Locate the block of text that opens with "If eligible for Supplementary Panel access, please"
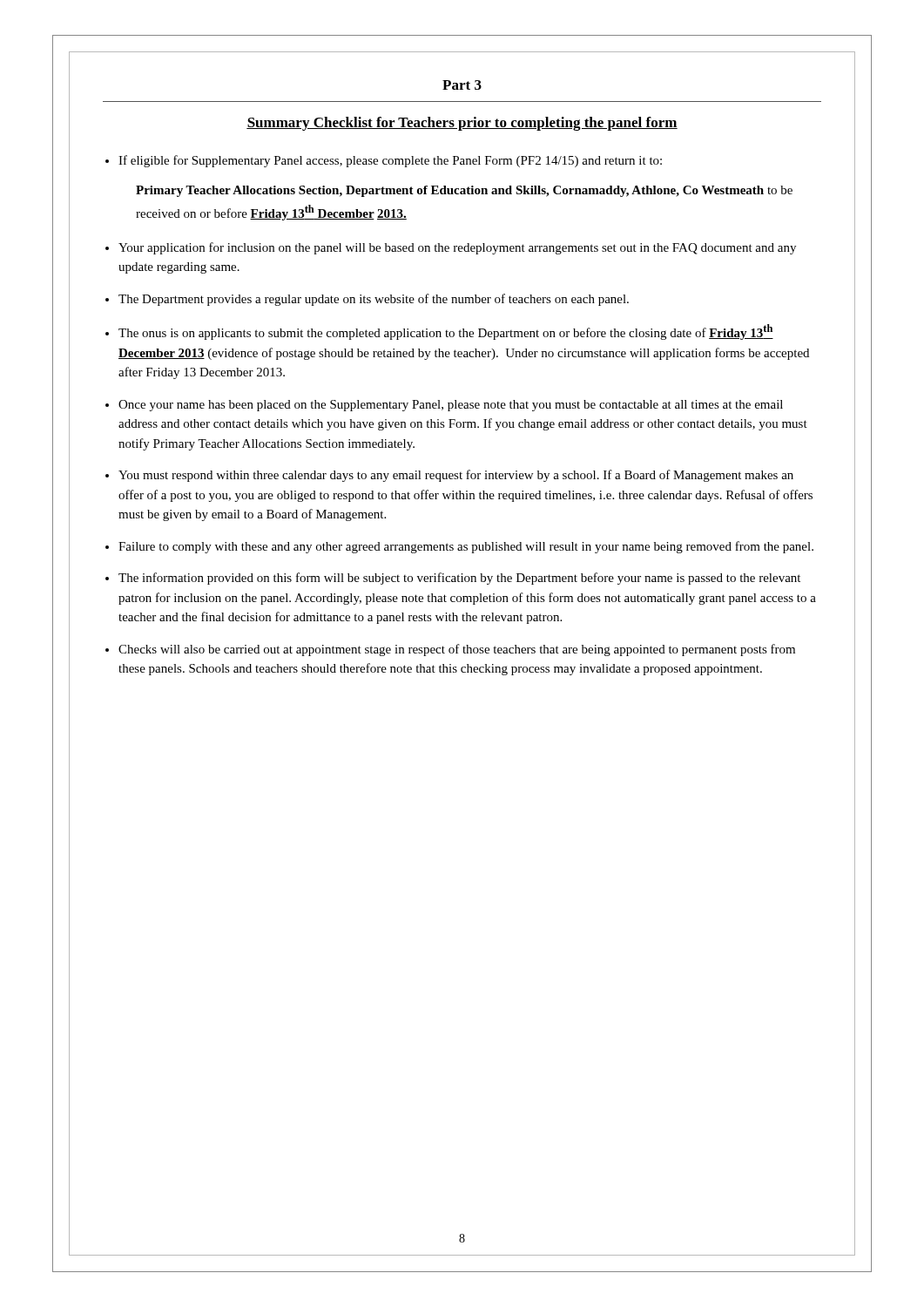 [391, 160]
